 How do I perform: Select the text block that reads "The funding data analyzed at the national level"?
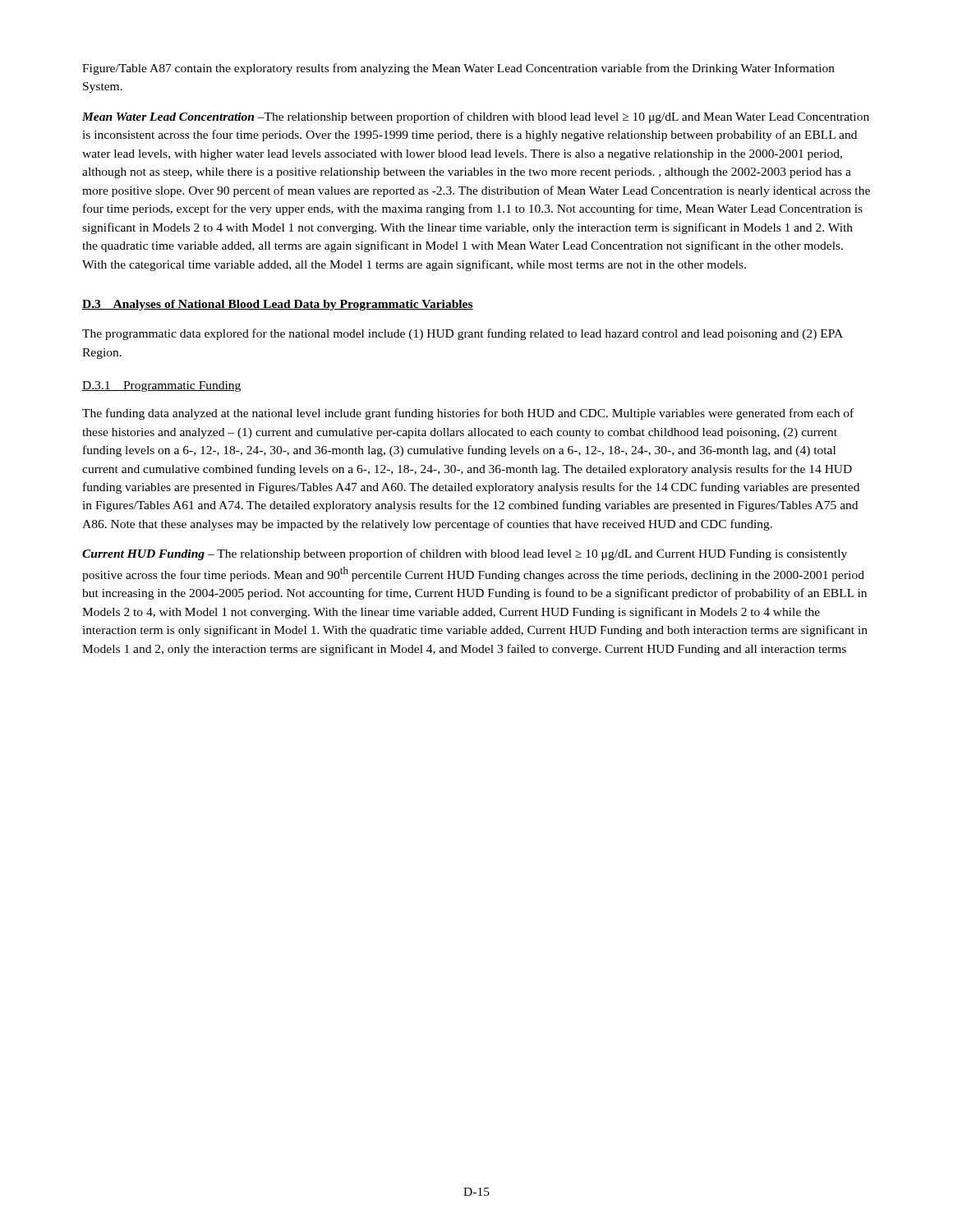click(x=476, y=469)
